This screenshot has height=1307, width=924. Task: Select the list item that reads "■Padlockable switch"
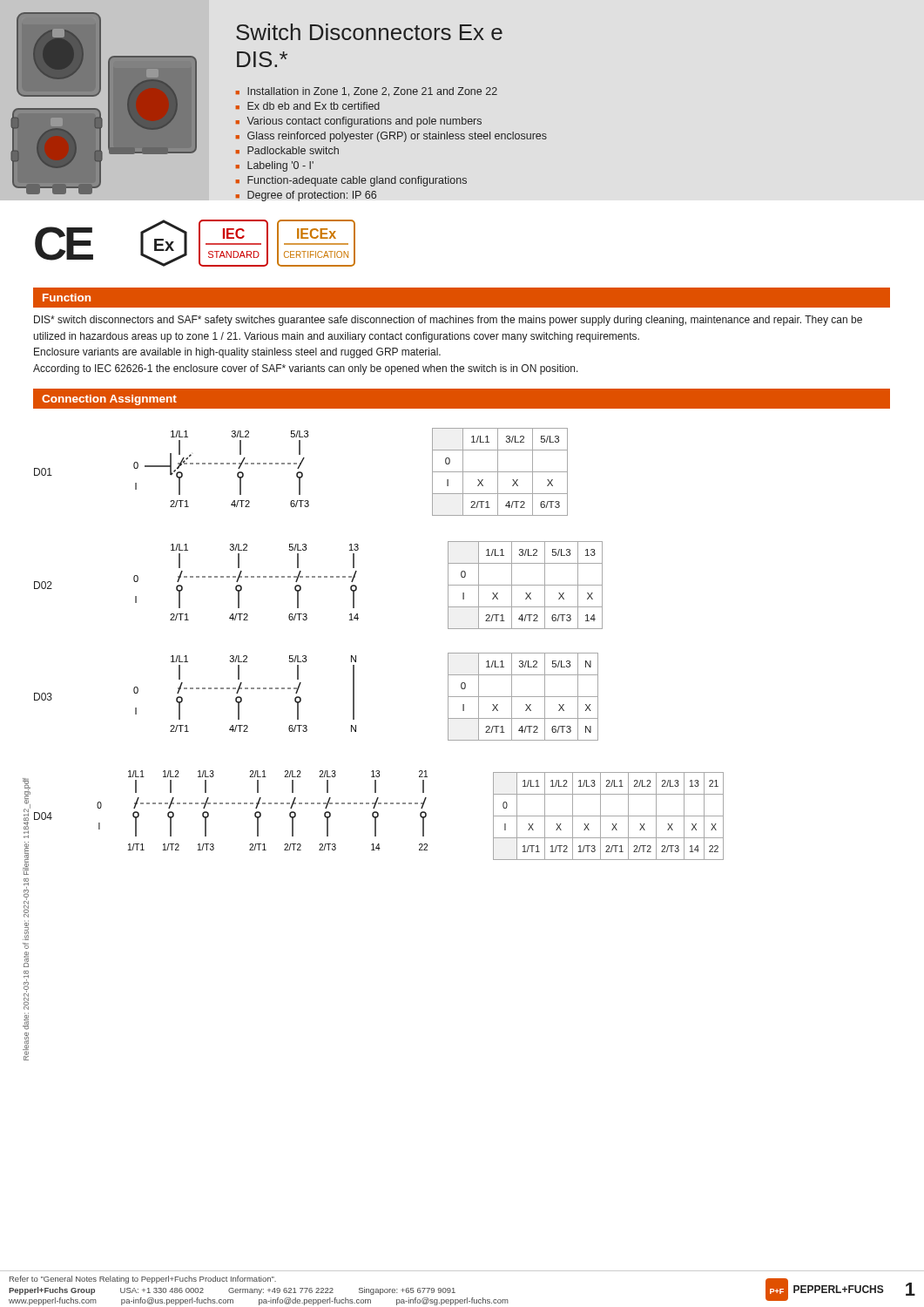click(x=287, y=151)
